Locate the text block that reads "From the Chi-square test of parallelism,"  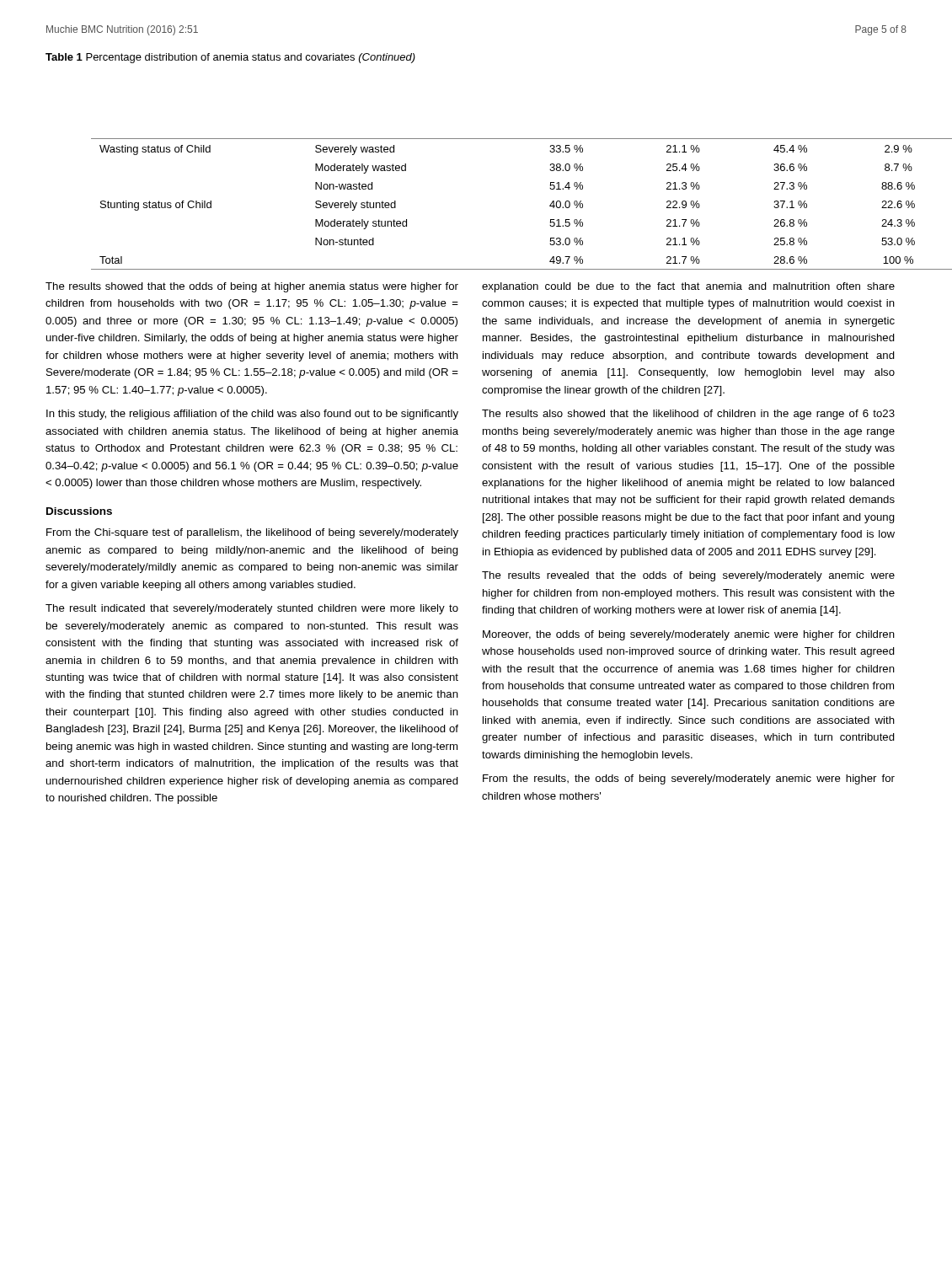tap(252, 559)
